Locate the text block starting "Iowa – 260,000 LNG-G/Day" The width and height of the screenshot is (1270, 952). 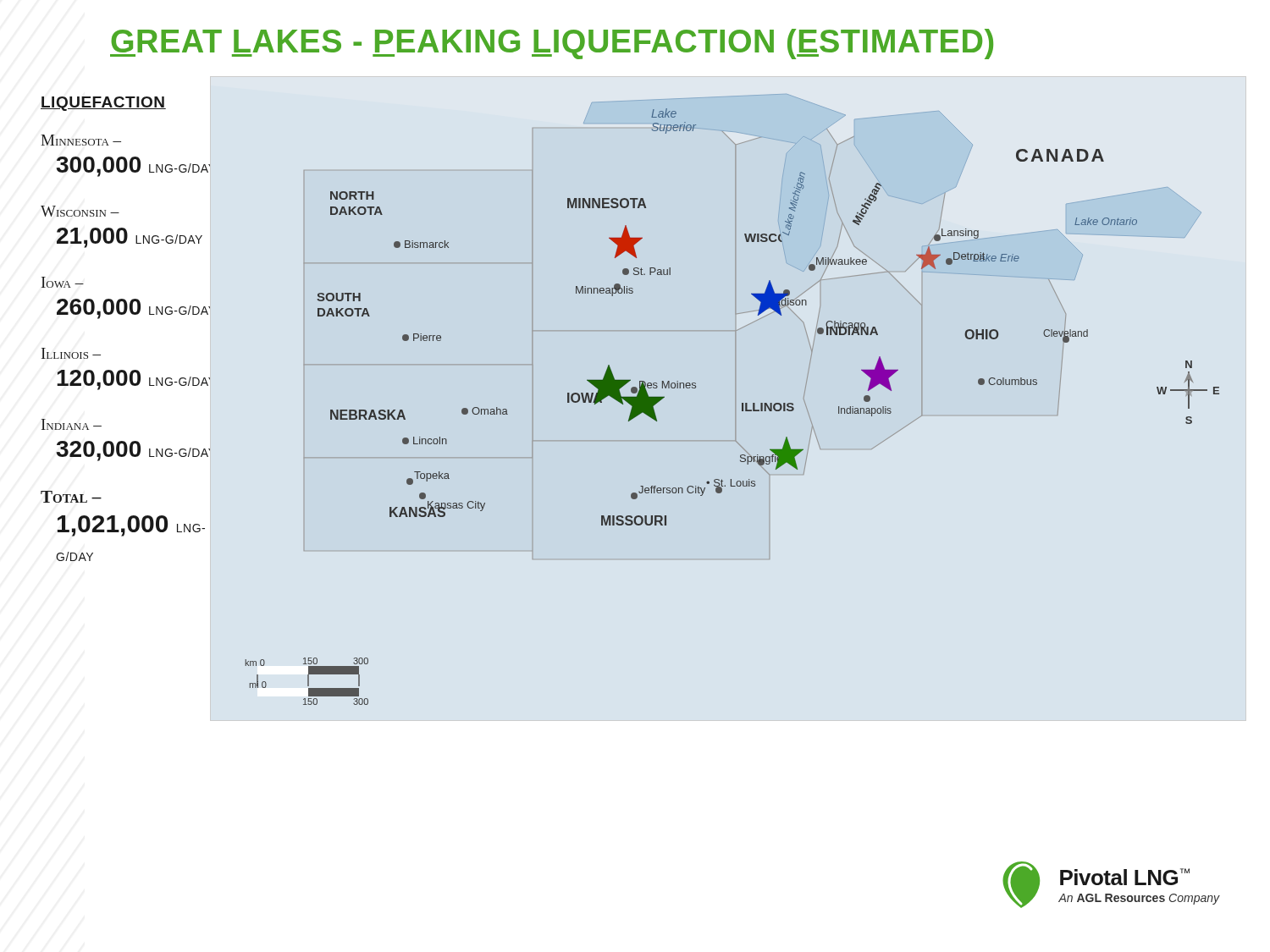130,297
